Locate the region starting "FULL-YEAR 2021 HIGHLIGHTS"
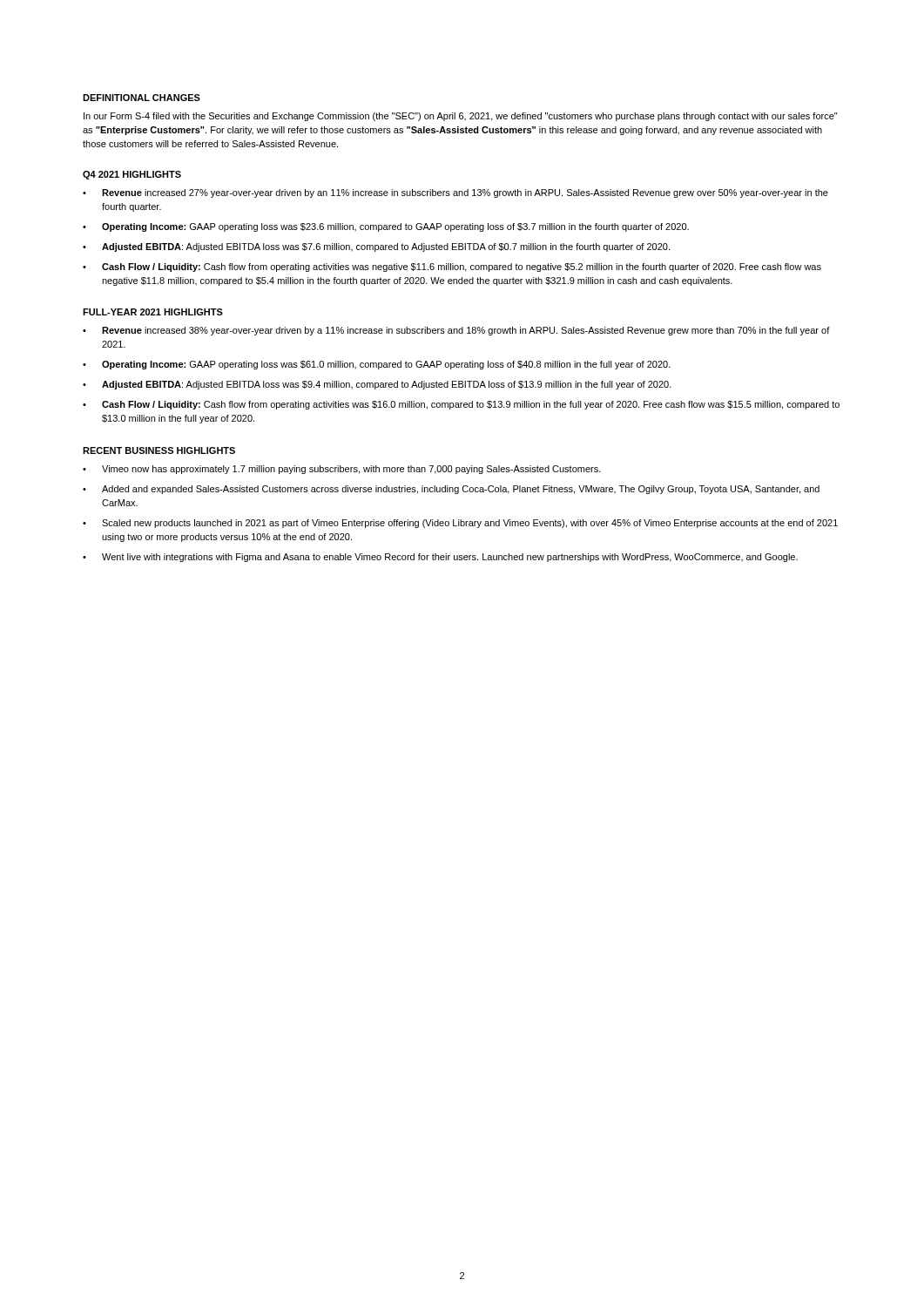This screenshot has height=1307, width=924. click(x=153, y=312)
